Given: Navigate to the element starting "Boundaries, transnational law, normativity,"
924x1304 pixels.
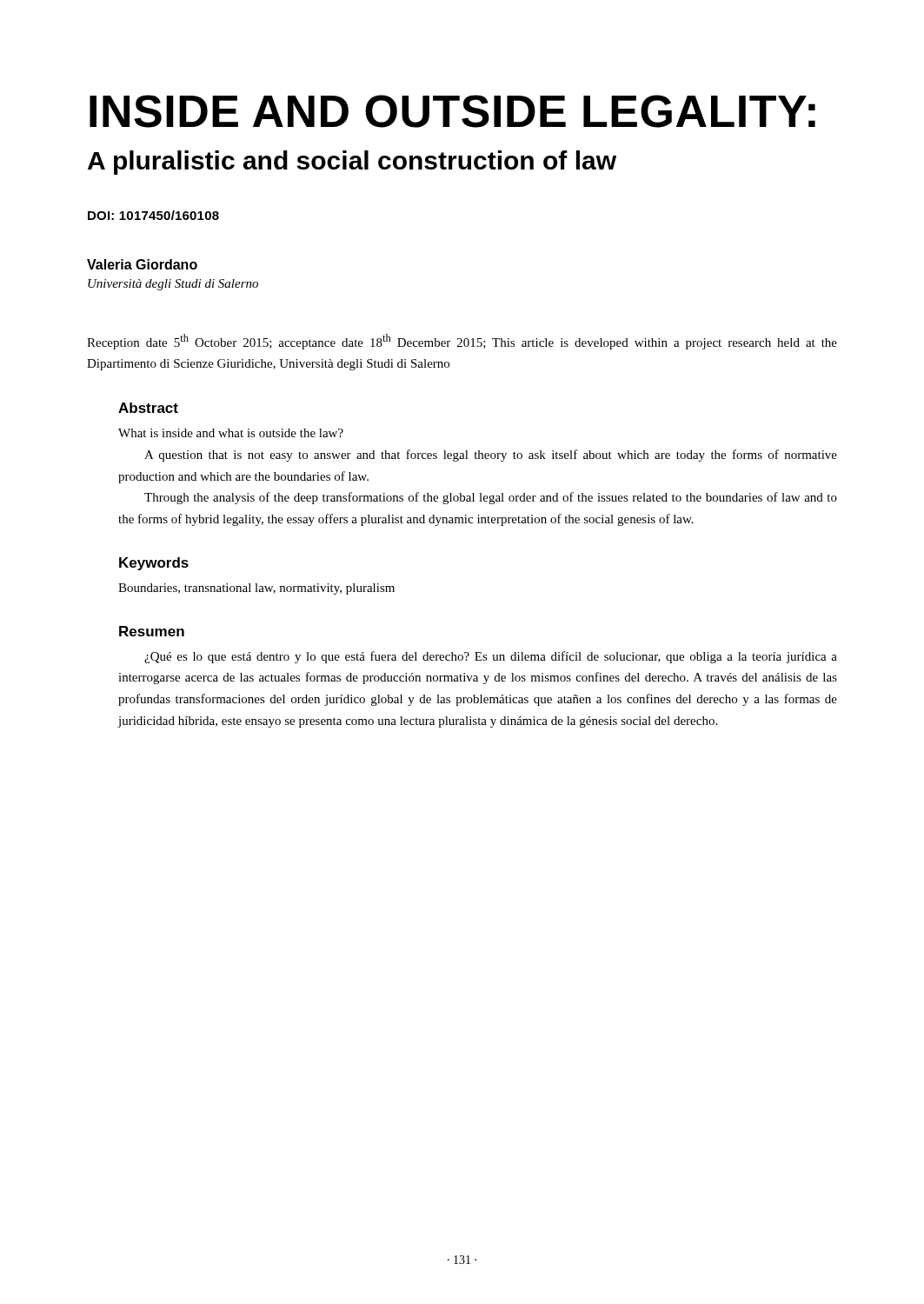Looking at the screenshot, I should pyautogui.click(x=257, y=588).
